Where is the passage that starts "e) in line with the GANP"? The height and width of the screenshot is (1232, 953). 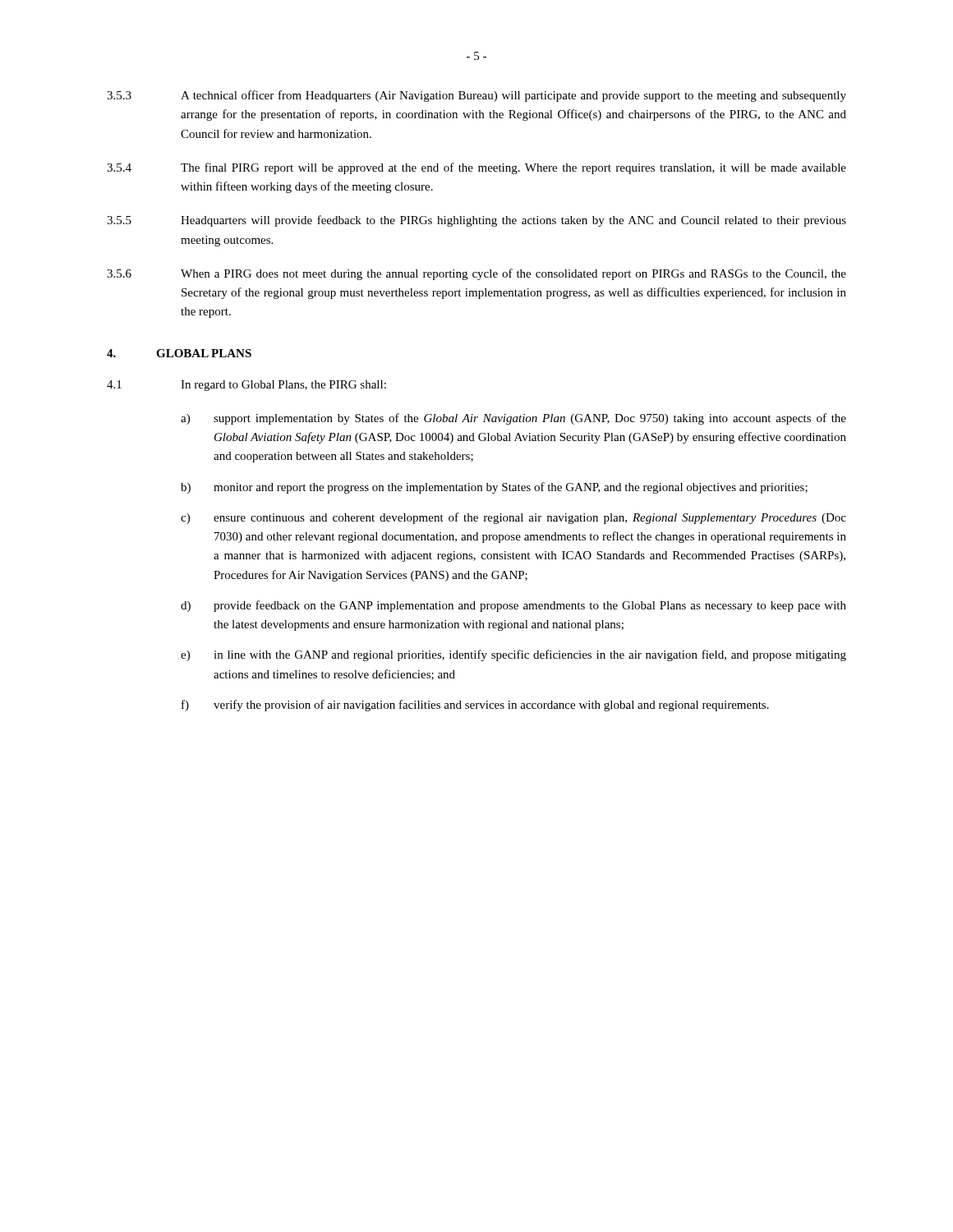coord(513,665)
